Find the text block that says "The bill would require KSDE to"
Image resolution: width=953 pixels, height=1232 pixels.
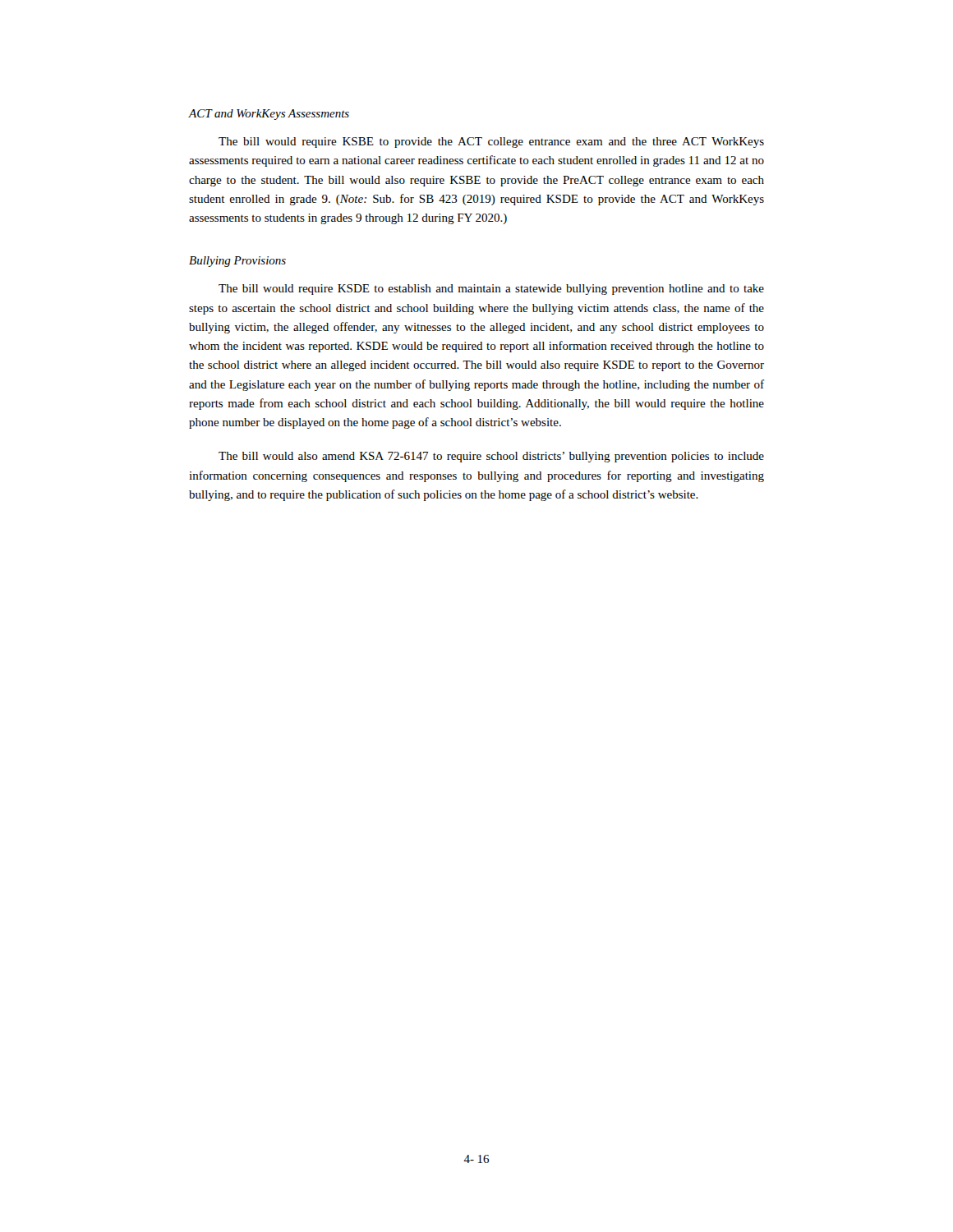pos(476,355)
